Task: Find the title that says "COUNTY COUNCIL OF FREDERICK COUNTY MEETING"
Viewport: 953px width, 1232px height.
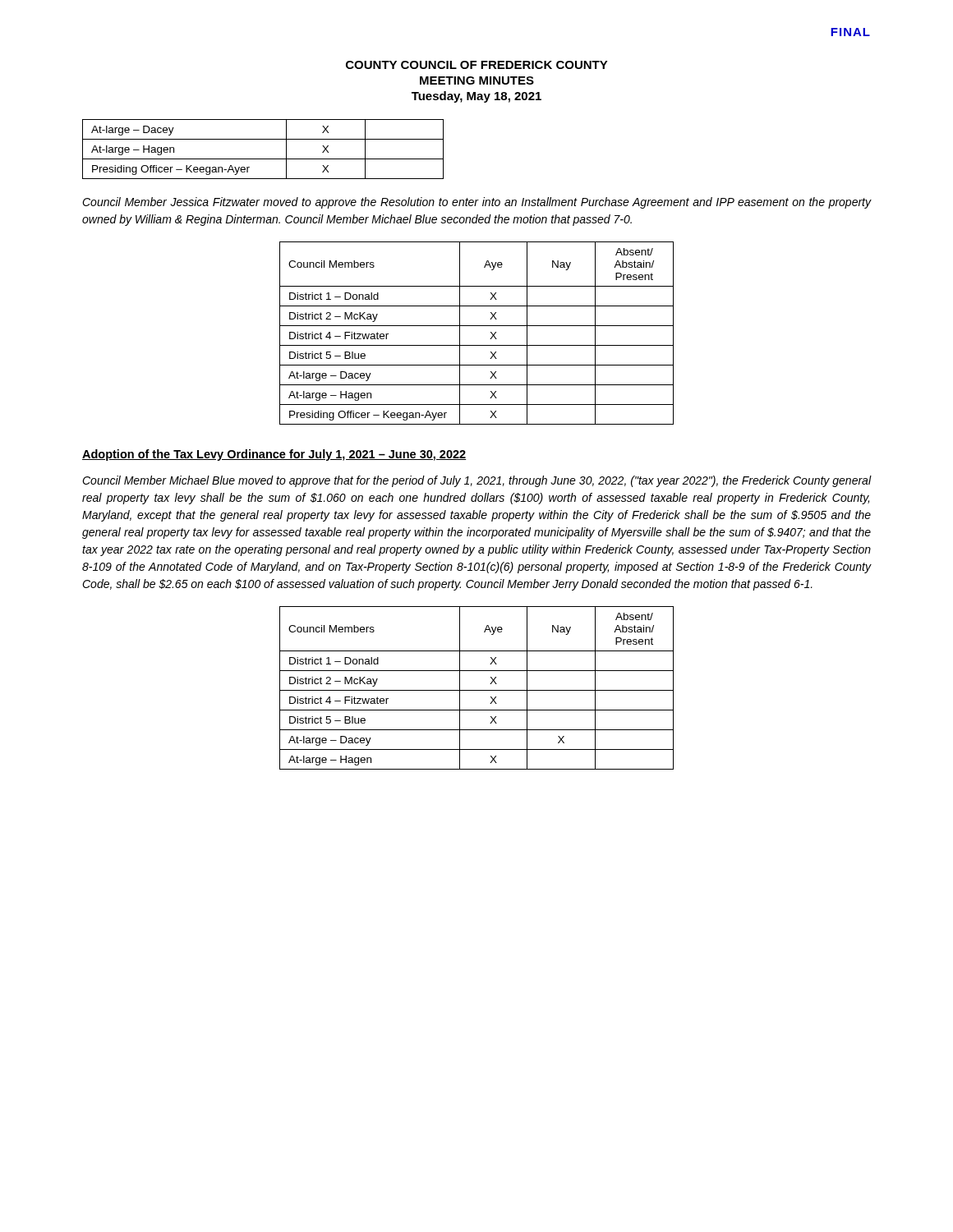Action: click(x=476, y=80)
